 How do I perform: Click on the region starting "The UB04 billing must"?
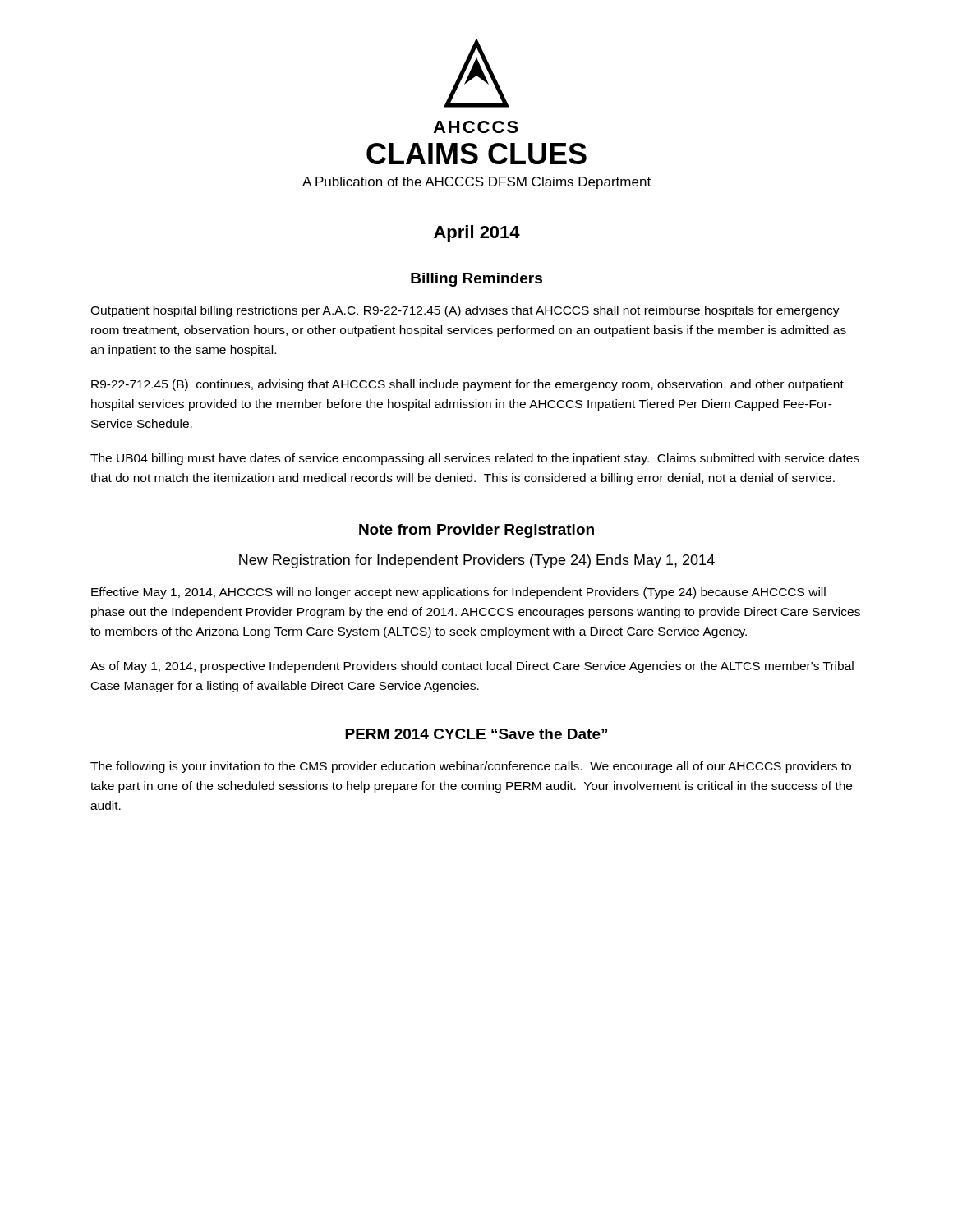click(475, 467)
